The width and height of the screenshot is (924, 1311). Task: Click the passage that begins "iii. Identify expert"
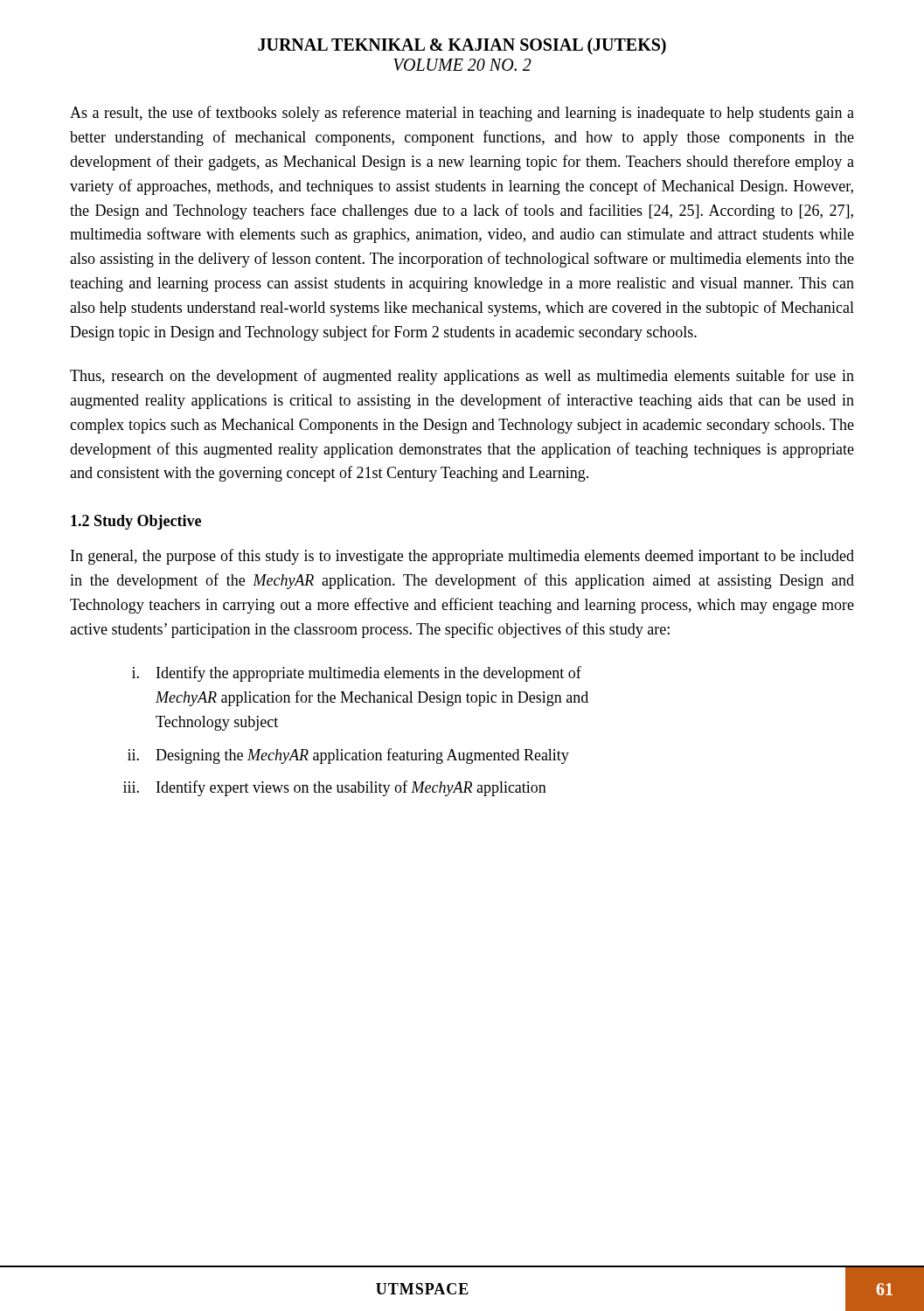point(475,789)
